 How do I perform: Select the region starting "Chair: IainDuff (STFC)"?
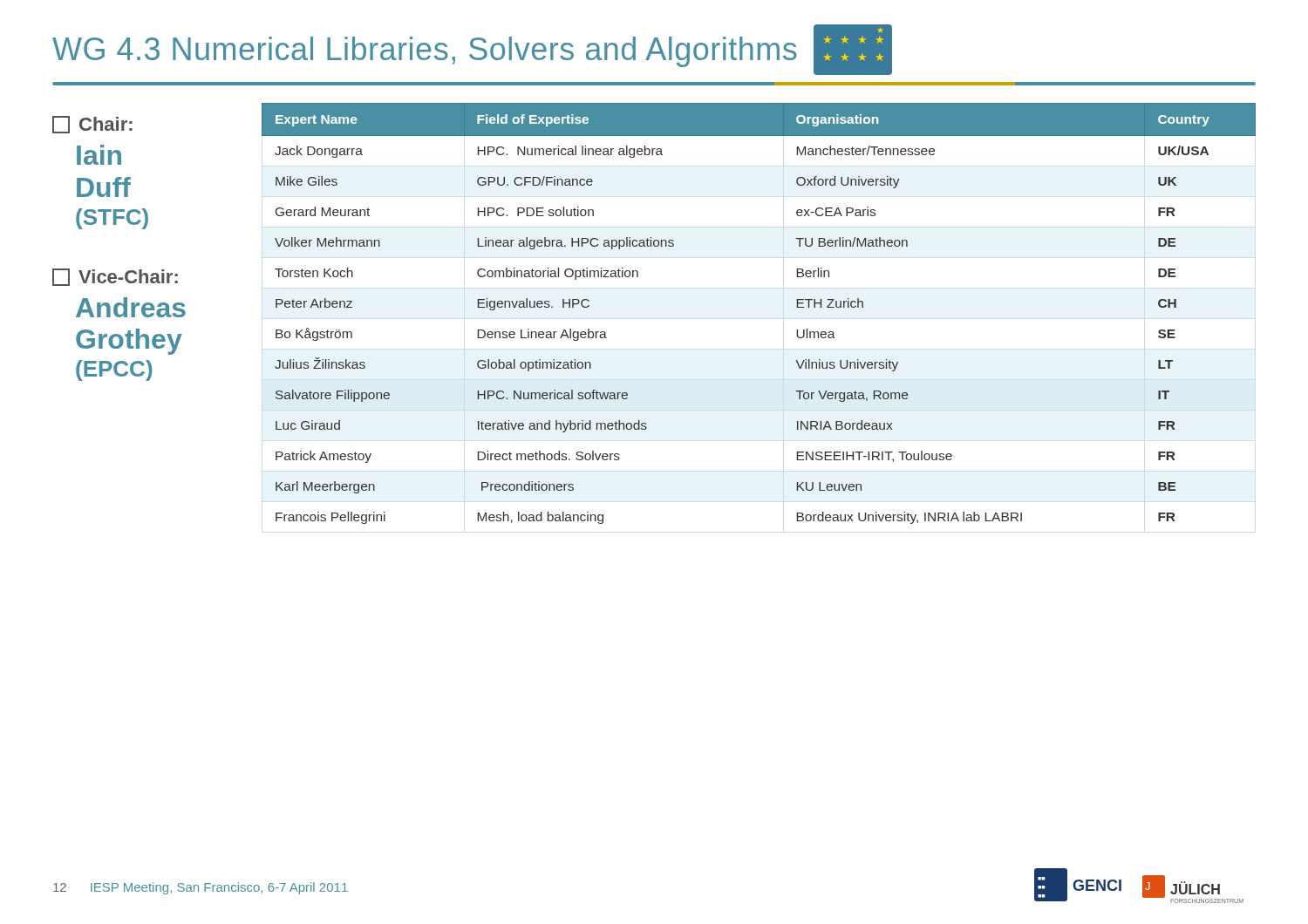92,125
